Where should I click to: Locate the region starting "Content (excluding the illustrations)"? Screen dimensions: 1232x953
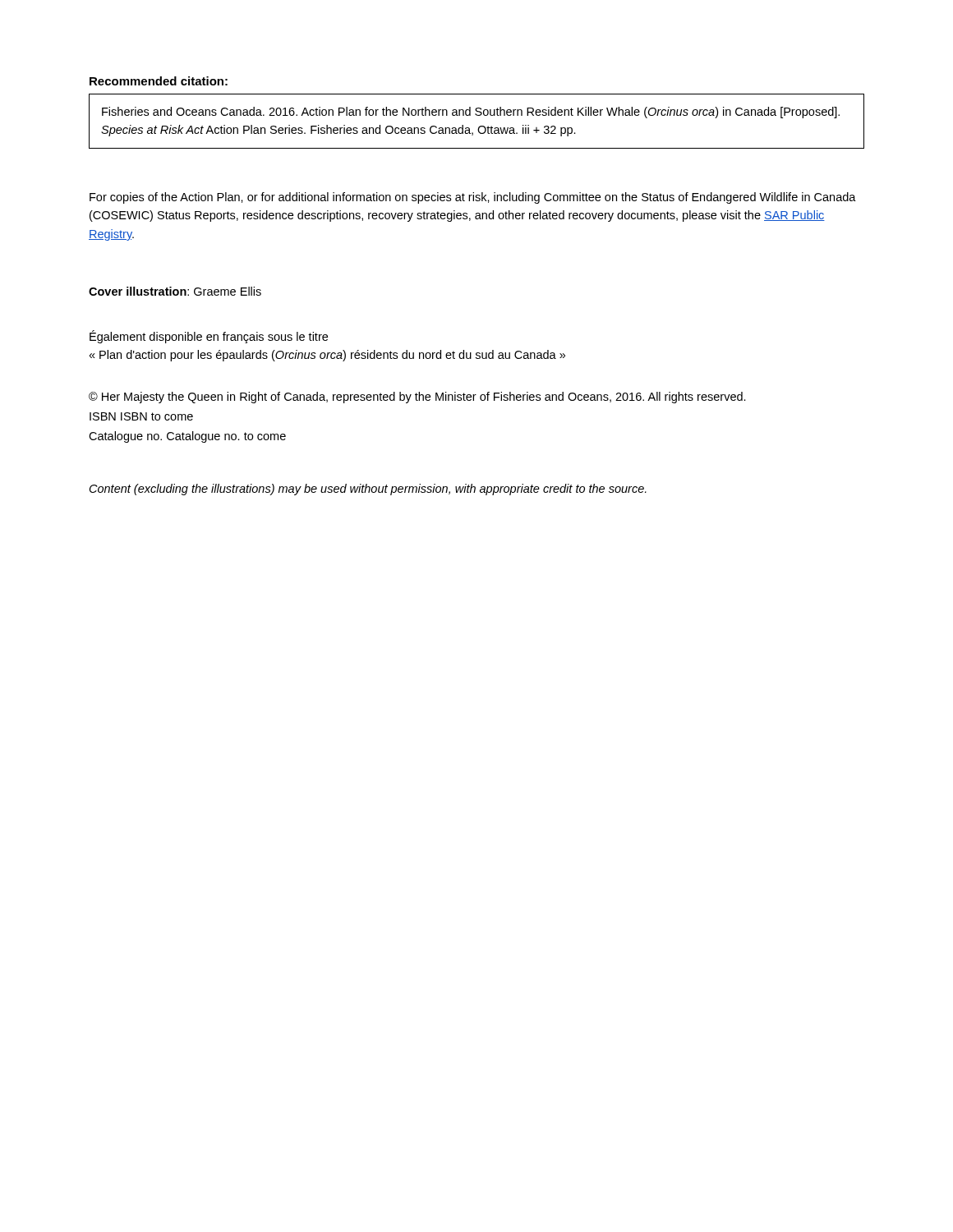tap(368, 488)
